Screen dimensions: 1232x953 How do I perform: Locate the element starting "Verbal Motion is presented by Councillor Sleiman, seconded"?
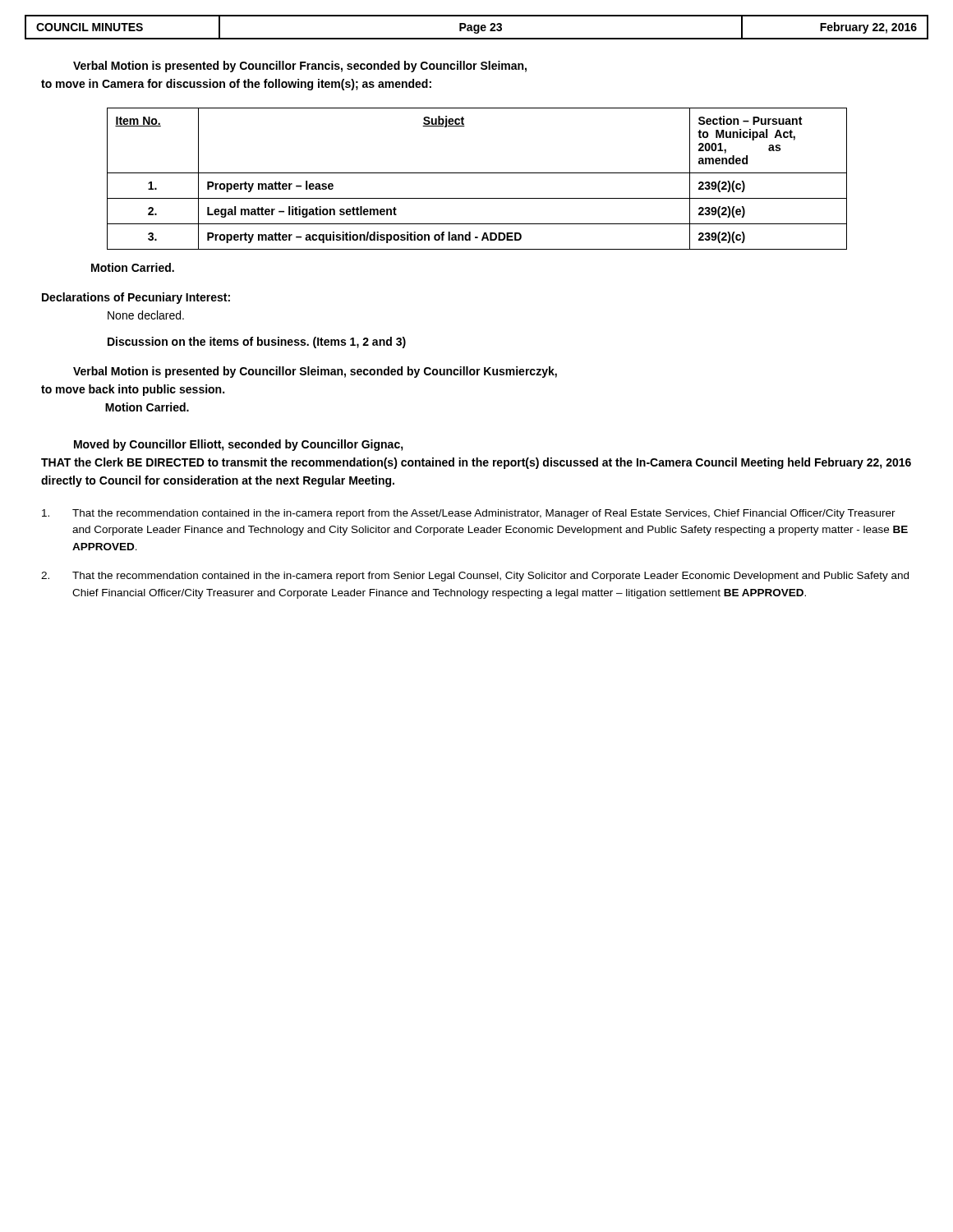point(315,372)
